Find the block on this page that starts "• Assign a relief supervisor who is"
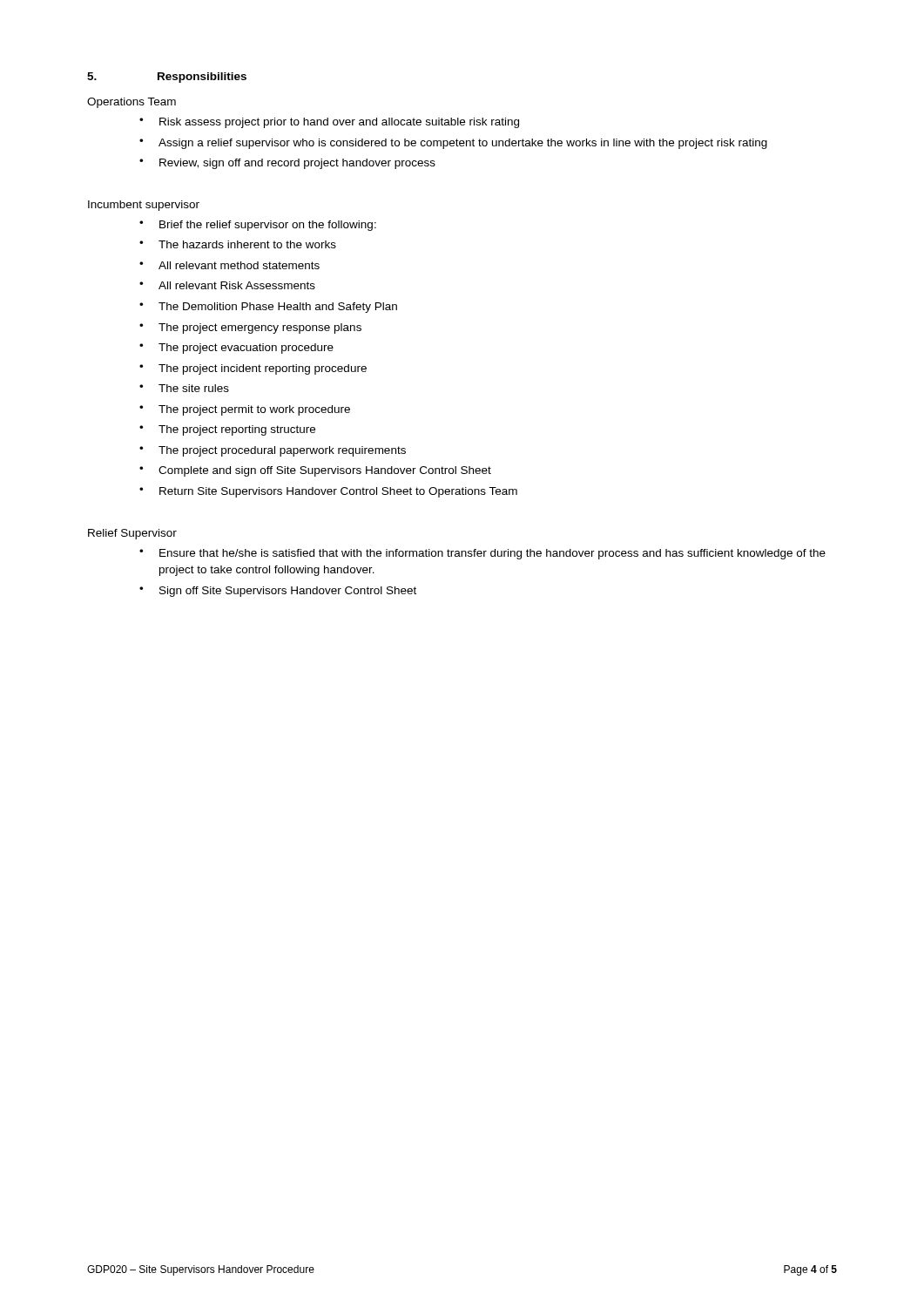The width and height of the screenshot is (924, 1307). tap(488, 142)
